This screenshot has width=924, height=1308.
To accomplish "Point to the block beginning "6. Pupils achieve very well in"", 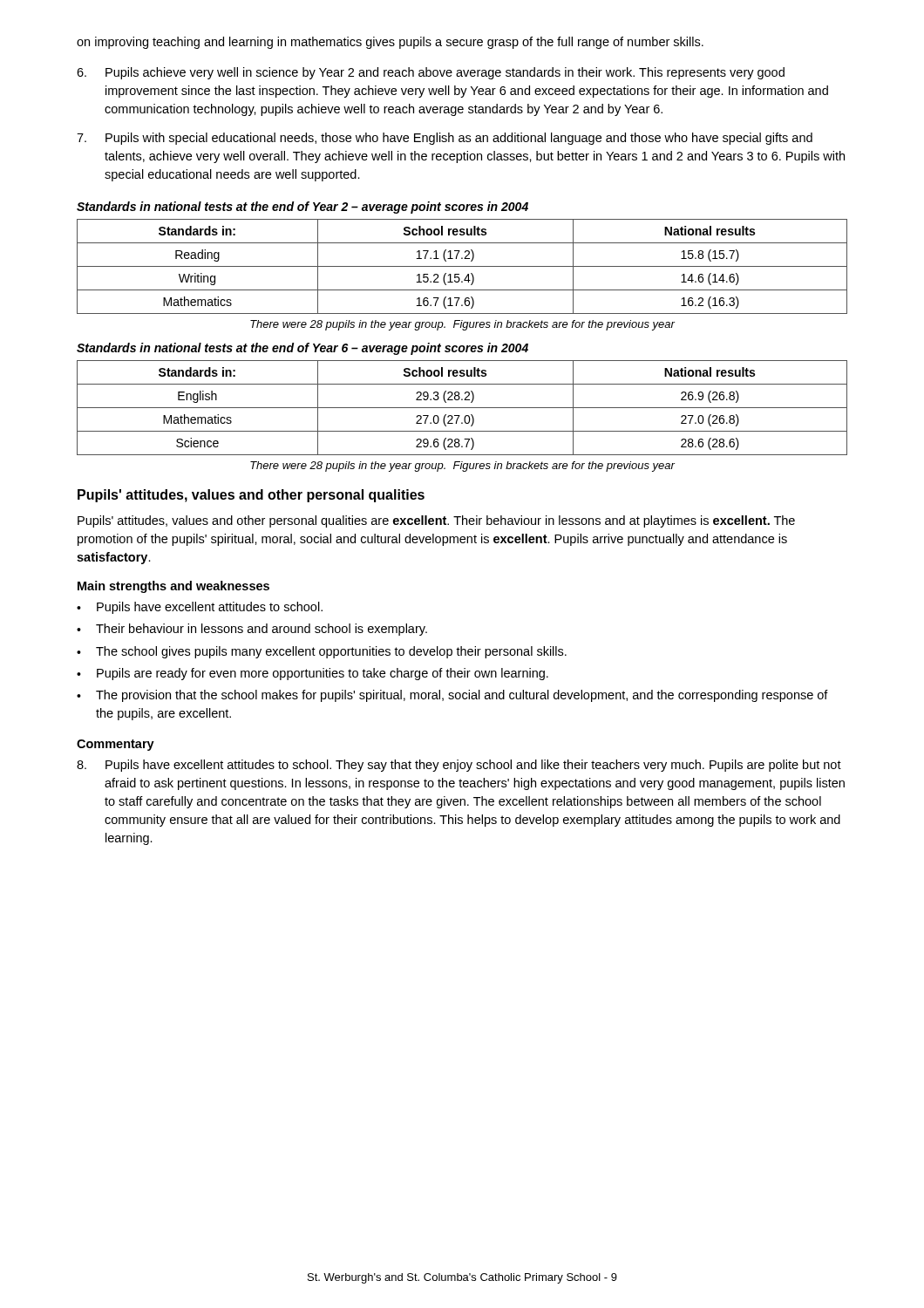I will click(x=462, y=91).
